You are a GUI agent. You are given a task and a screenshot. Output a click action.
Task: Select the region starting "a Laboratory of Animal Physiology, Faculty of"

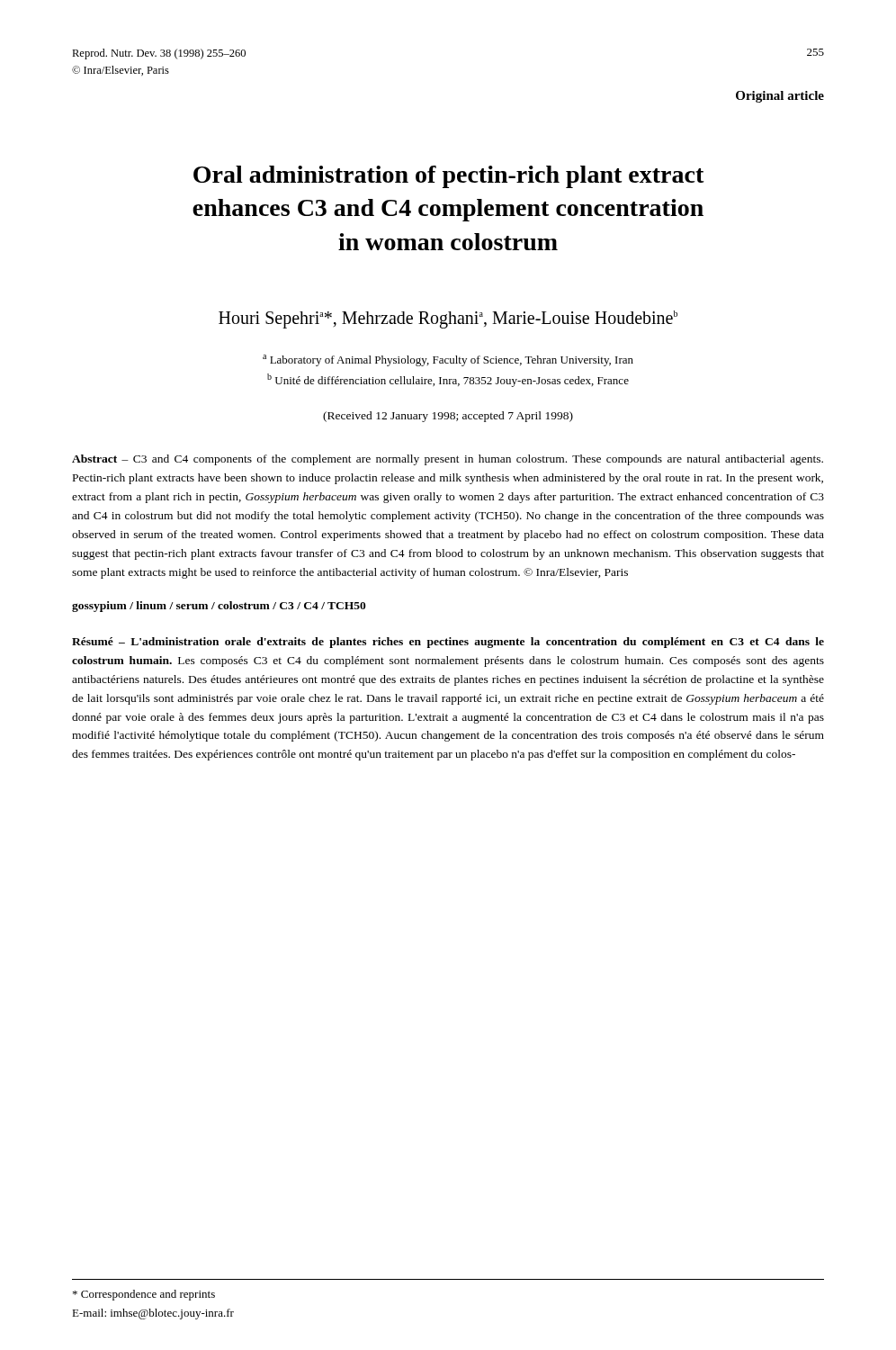click(x=448, y=369)
